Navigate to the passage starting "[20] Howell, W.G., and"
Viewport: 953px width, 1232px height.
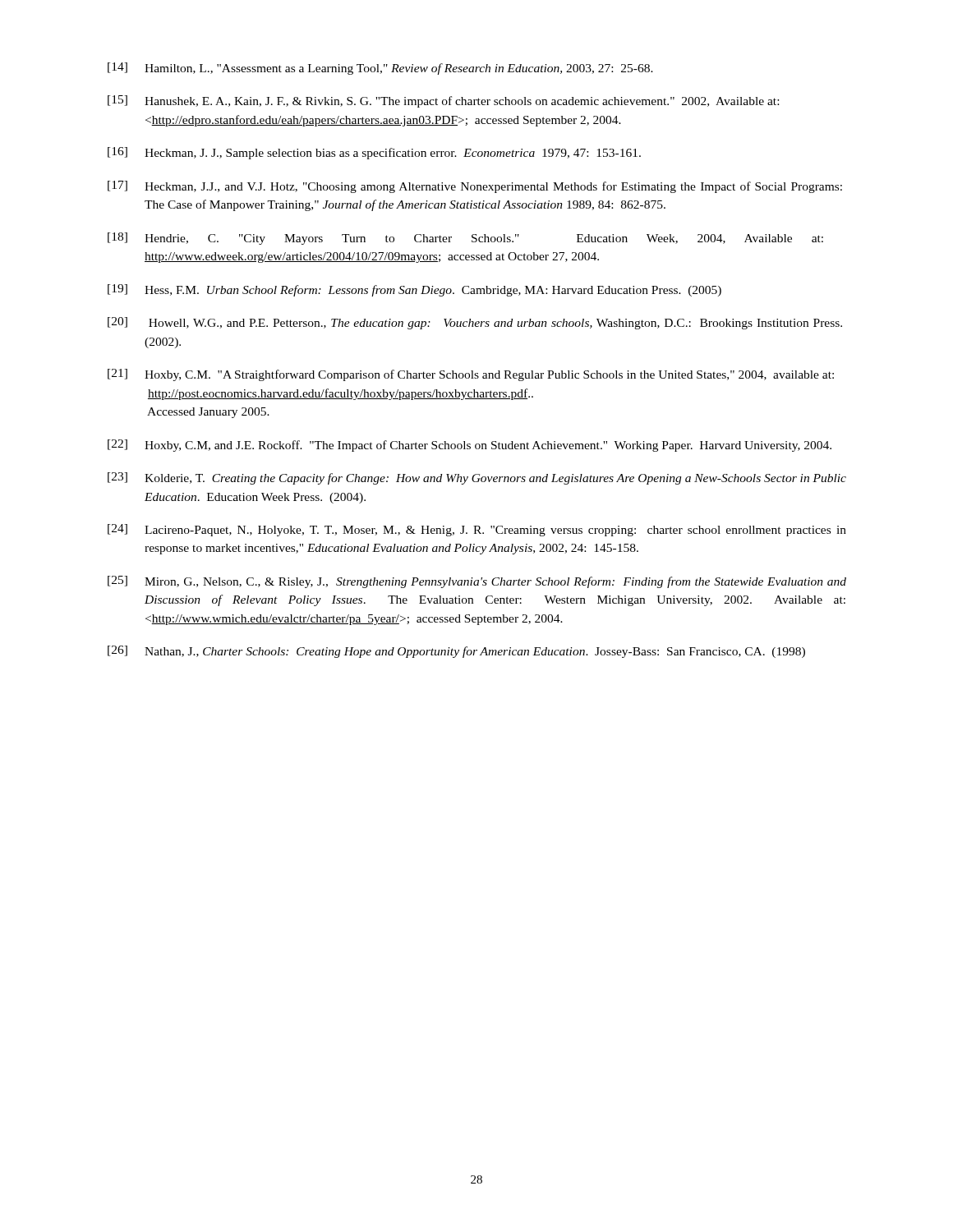tap(476, 332)
